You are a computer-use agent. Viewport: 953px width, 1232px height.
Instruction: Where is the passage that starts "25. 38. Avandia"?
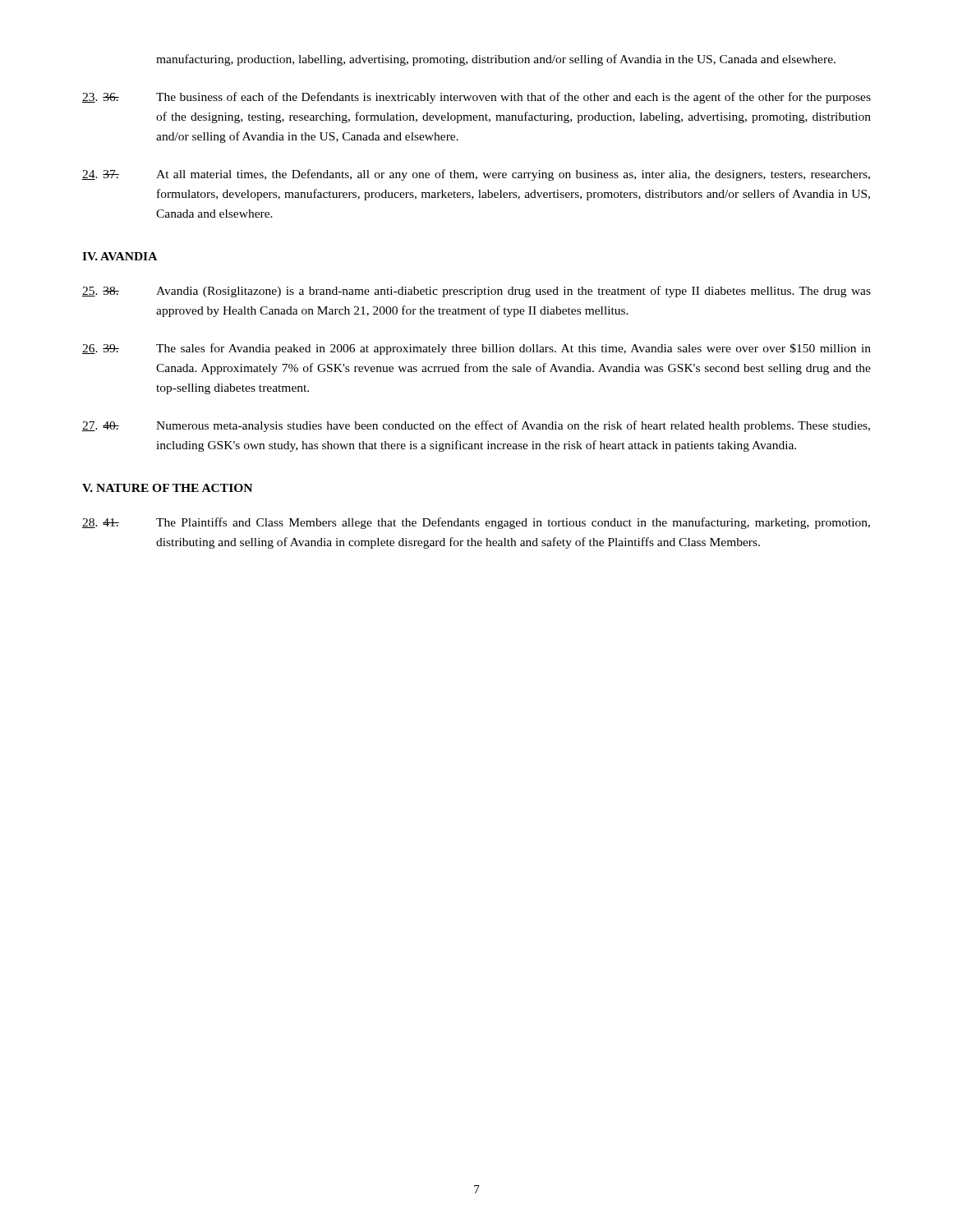(x=476, y=301)
